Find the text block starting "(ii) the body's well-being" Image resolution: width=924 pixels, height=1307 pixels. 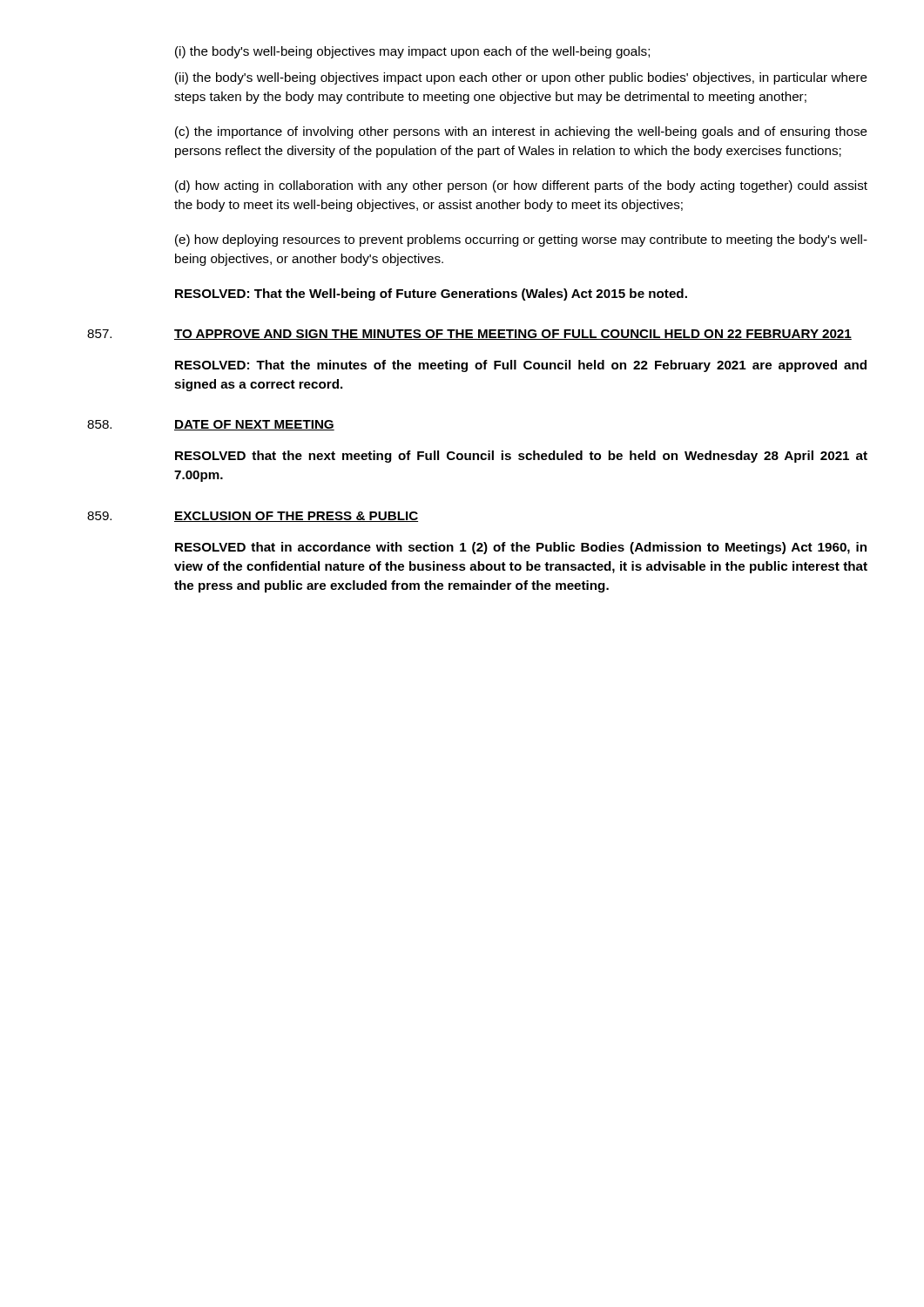[x=521, y=87]
